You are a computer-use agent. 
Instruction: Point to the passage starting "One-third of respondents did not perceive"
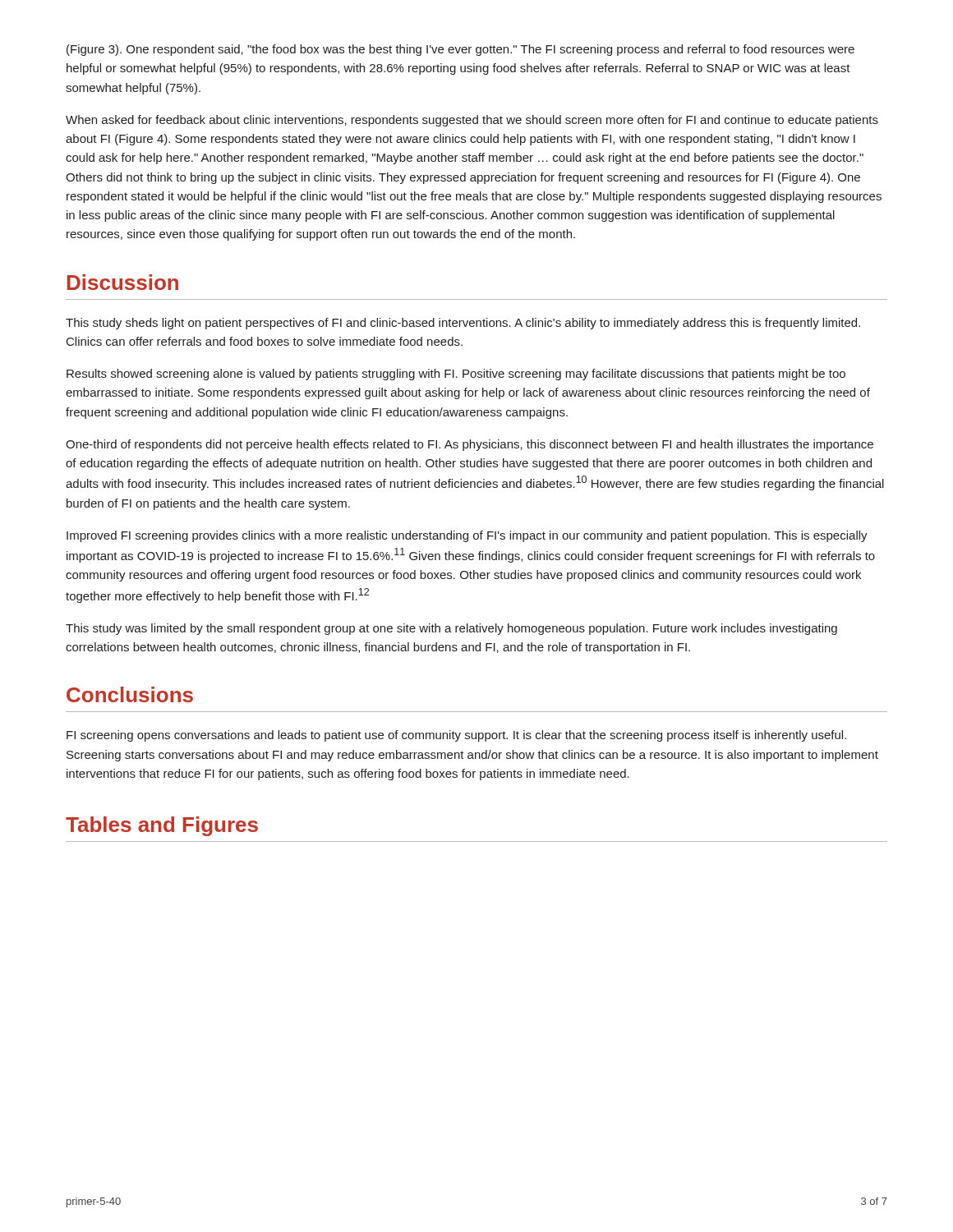475,473
